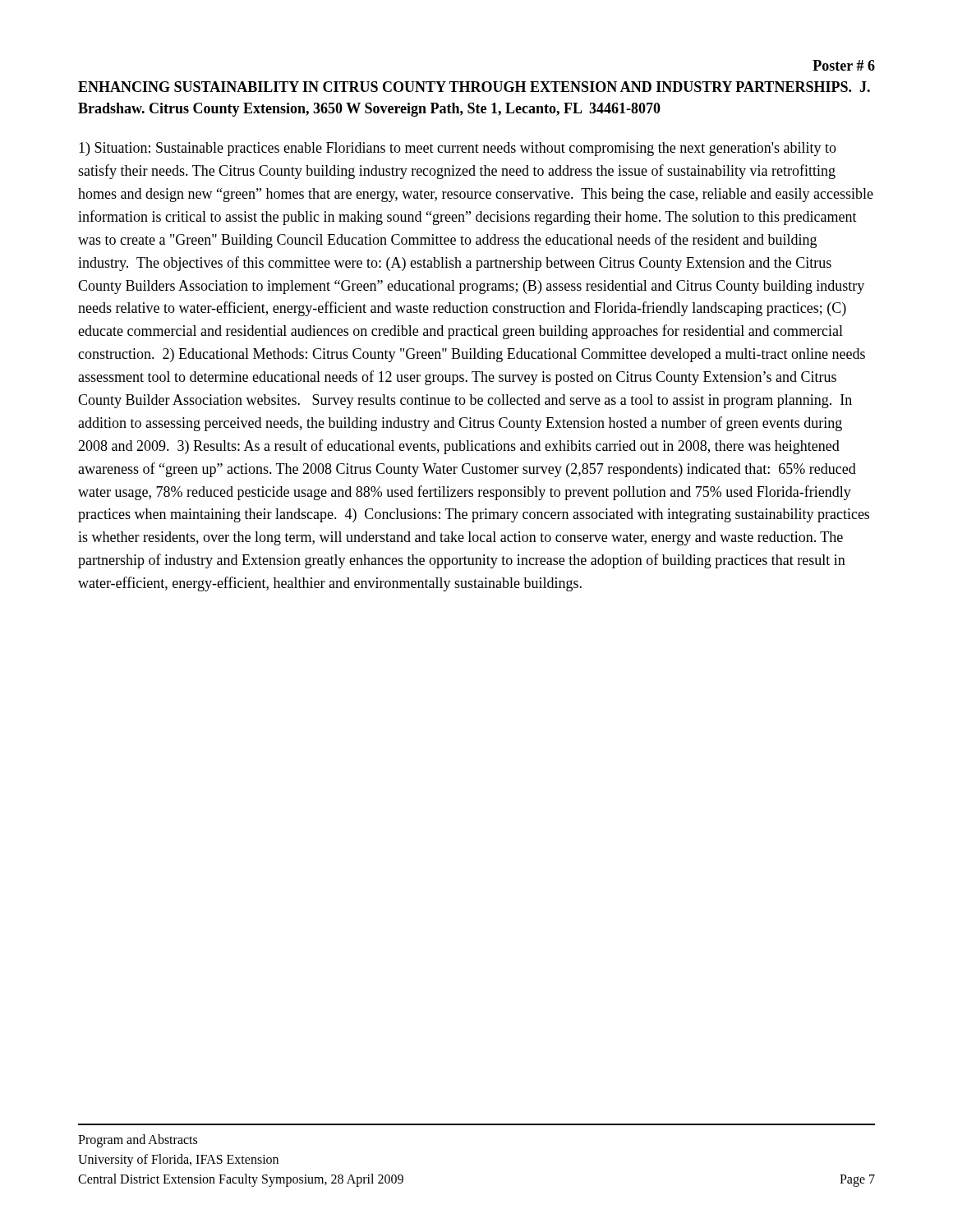Image resolution: width=953 pixels, height=1232 pixels.
Task: Click on the text block containing "1) Situation: Sustainable practices enable"
Action: (476, 366)
